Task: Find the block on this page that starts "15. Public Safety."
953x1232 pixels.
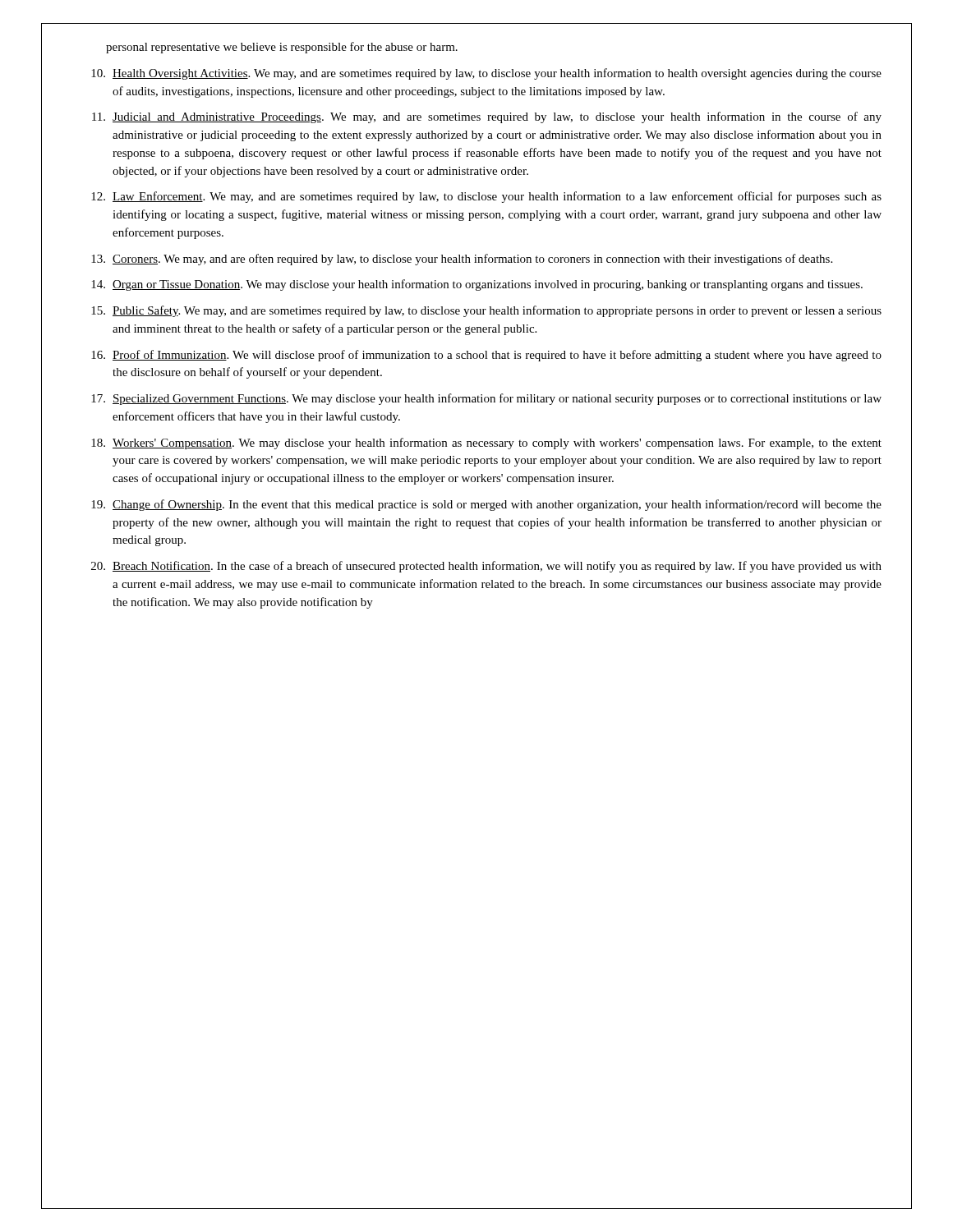Action: pyautogui.click(x=476, y=320)
